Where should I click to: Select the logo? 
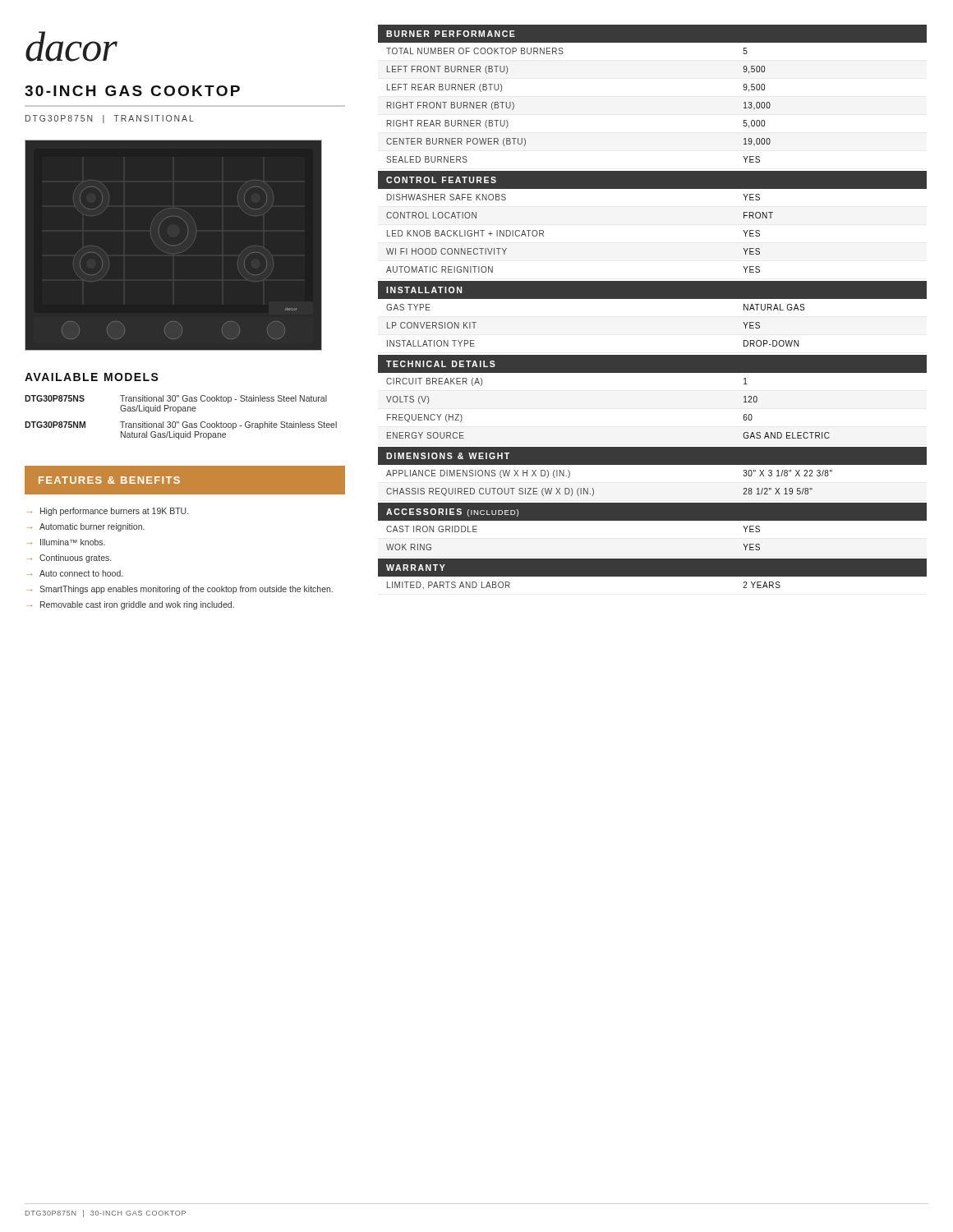(185, 46)
